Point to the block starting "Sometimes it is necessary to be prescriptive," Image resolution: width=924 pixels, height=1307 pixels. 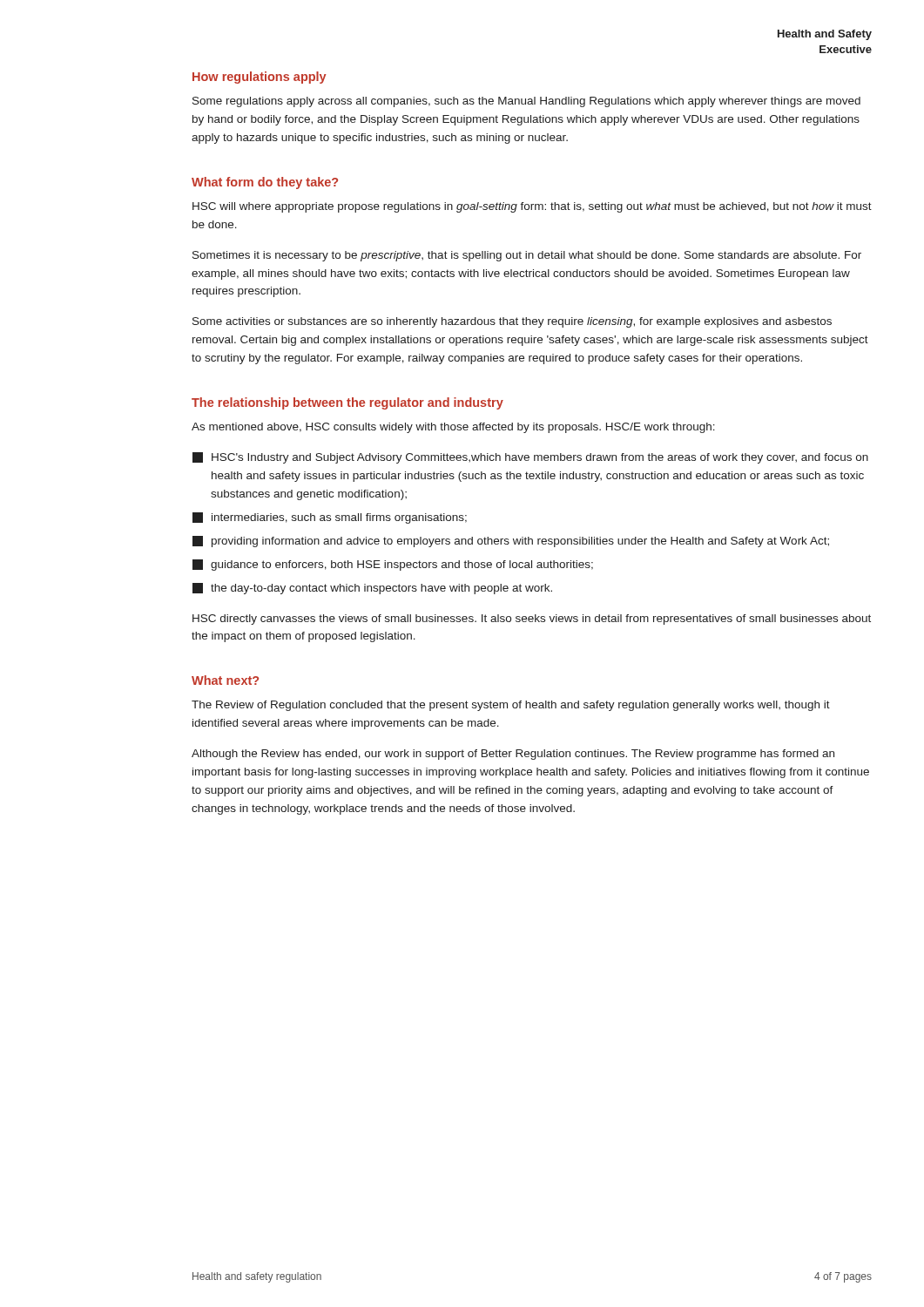click(x=527, y=273)
